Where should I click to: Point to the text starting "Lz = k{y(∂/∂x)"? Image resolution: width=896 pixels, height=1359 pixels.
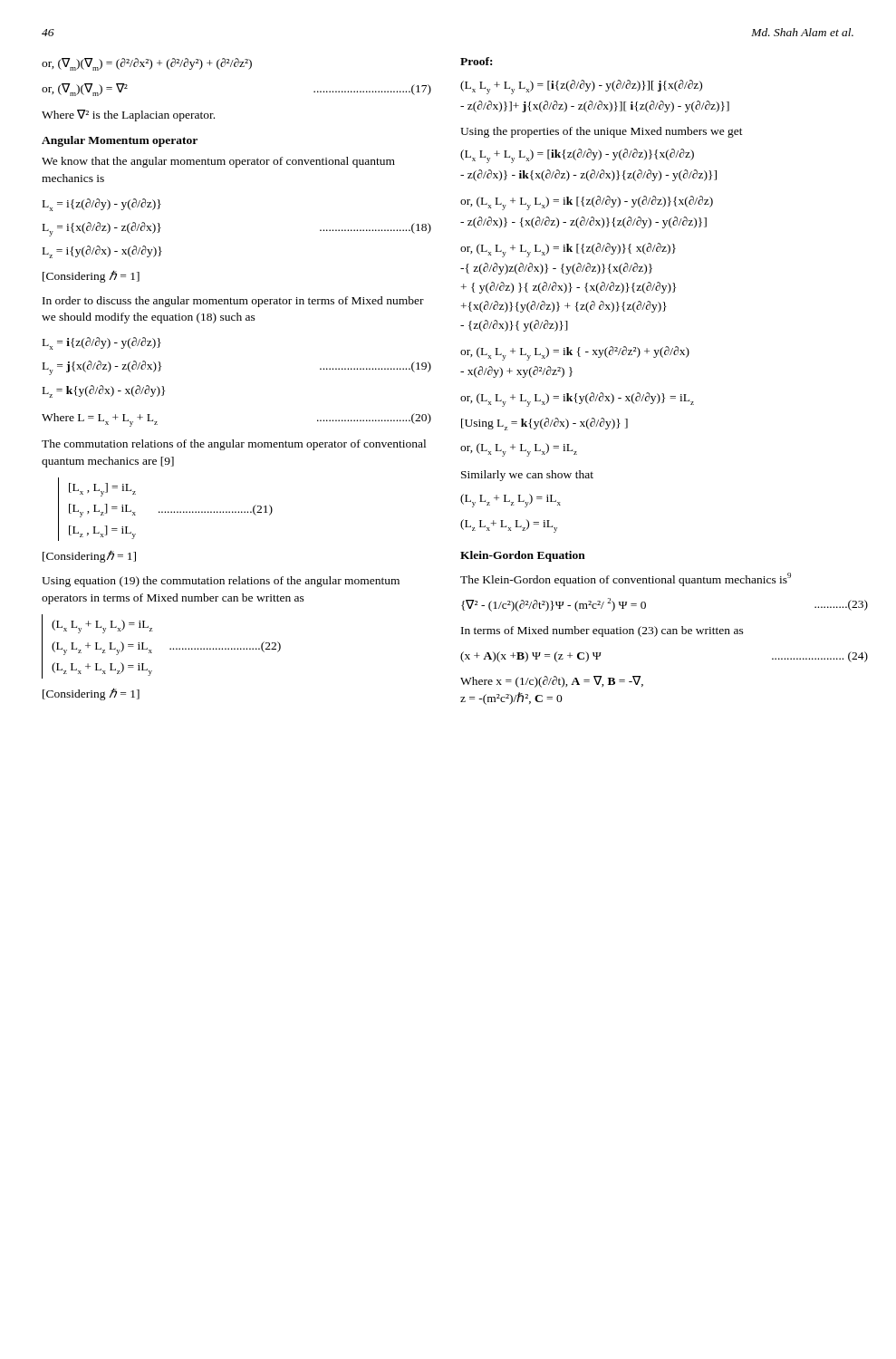tap(104, 391)
